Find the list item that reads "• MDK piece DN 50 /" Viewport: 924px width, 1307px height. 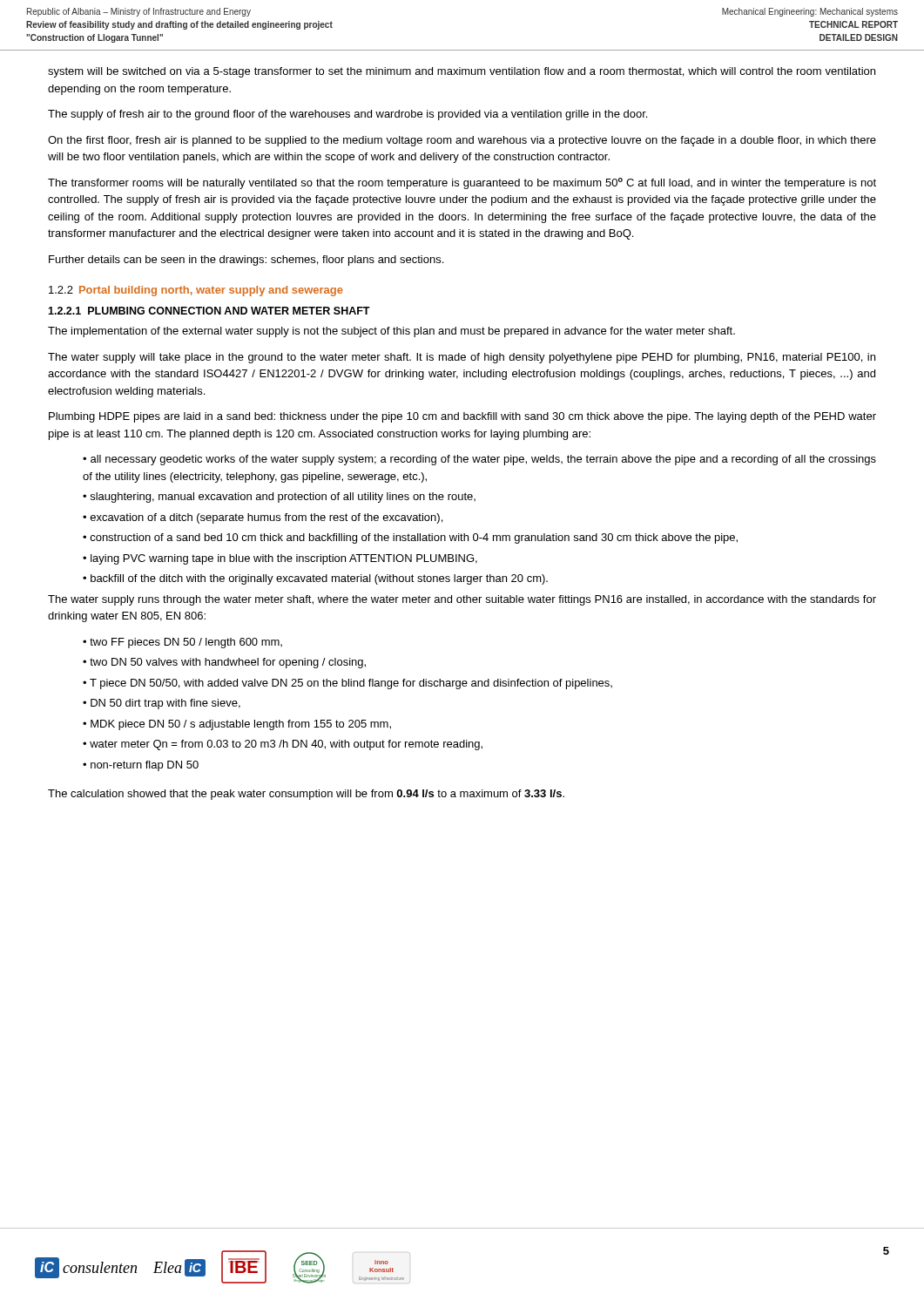click(x=237, y=725)
